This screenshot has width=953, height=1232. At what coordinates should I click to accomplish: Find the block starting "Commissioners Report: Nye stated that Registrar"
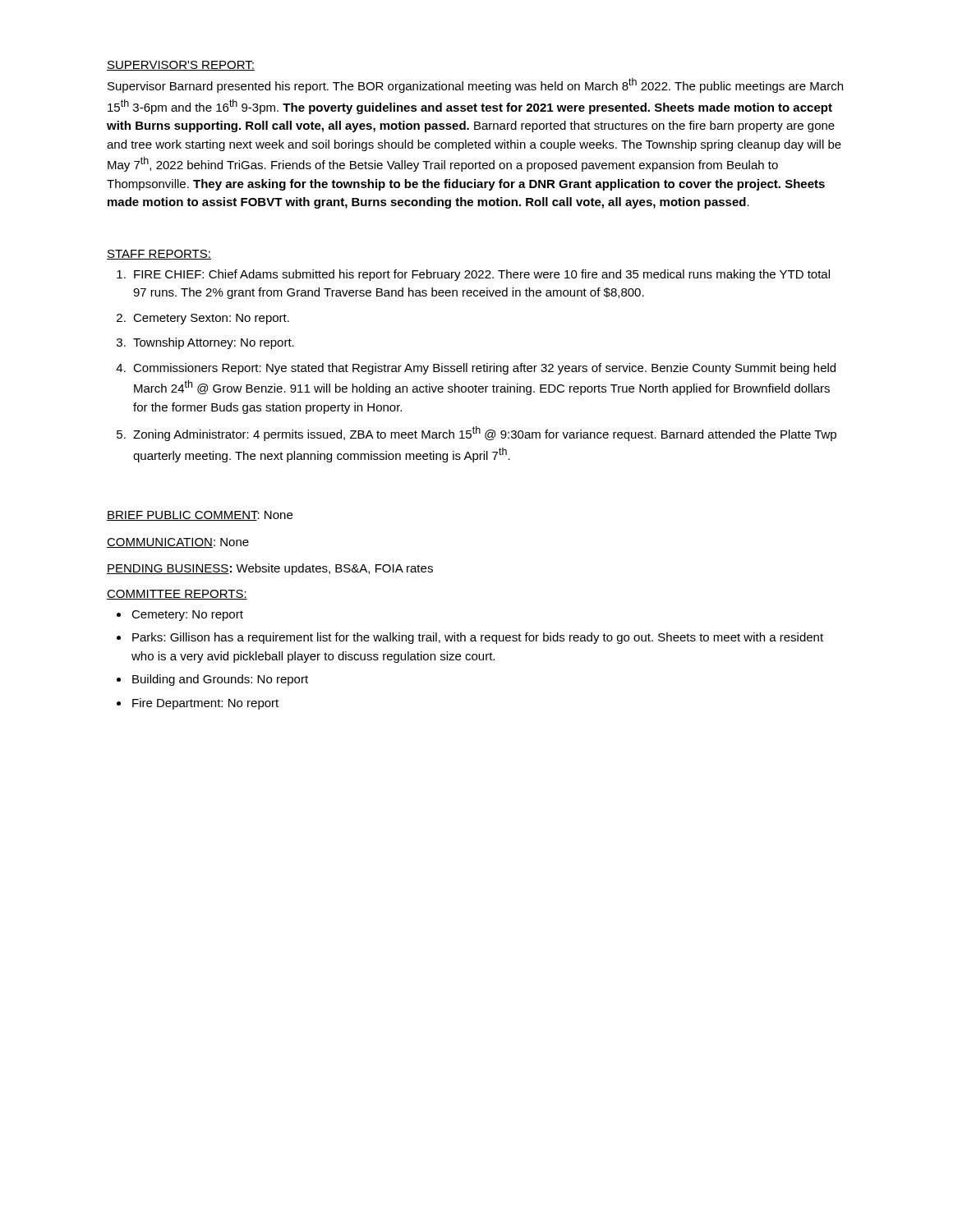pyautogui.click(x=488, y=387)
